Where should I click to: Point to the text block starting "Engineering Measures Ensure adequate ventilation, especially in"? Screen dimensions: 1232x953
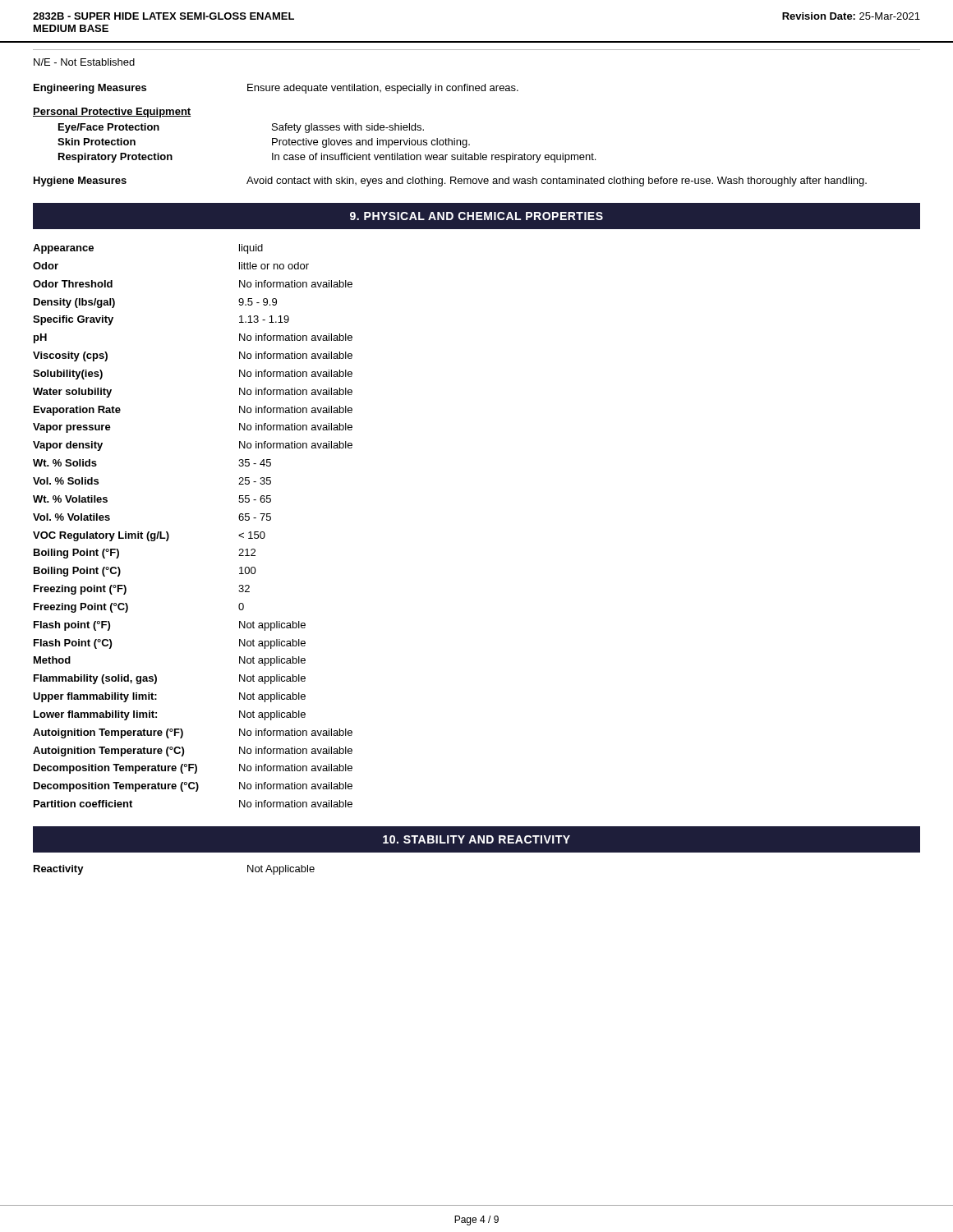pyautogui.click(x=476, y=87)
